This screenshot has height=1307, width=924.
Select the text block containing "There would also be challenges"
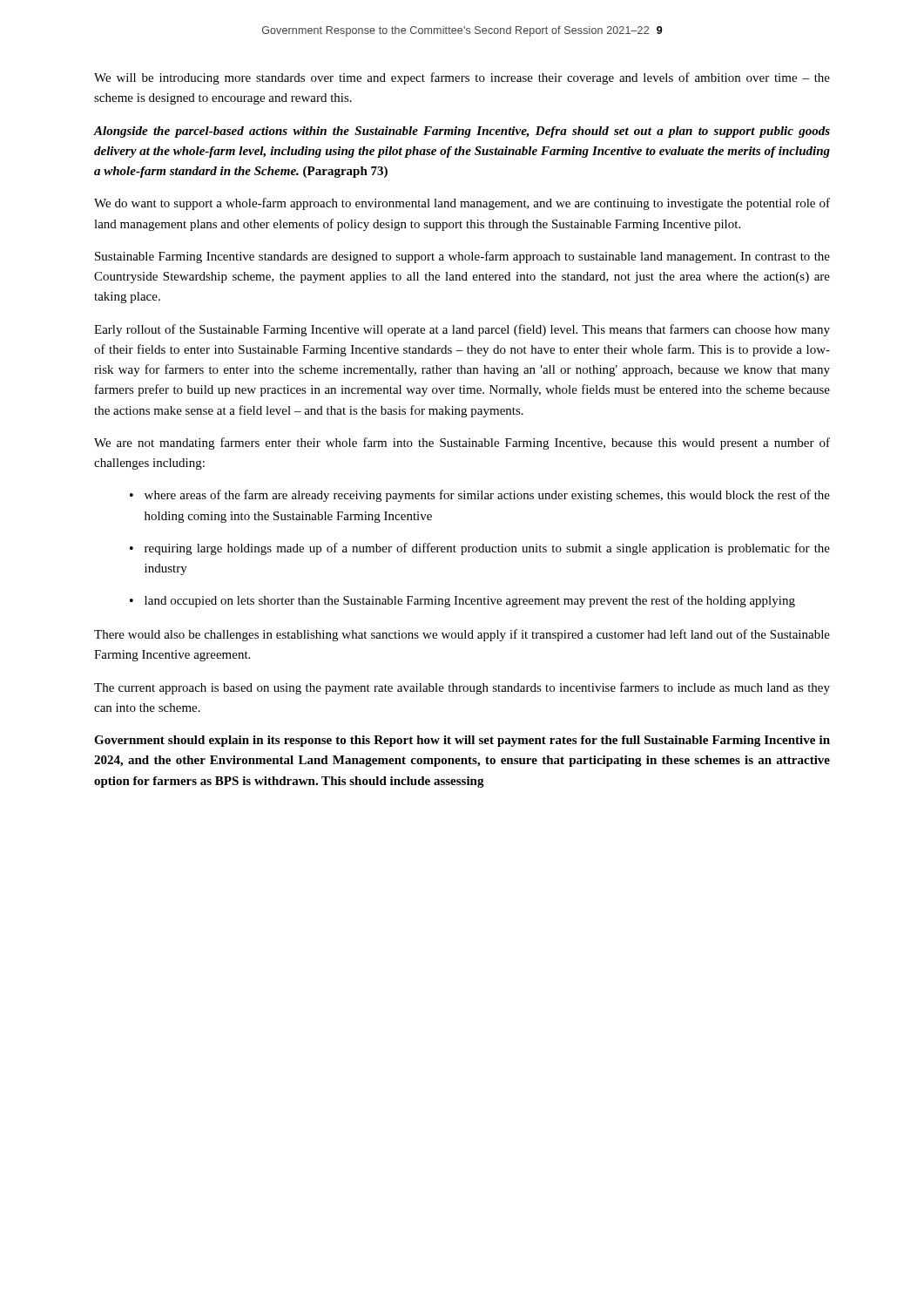click(462, 644)
